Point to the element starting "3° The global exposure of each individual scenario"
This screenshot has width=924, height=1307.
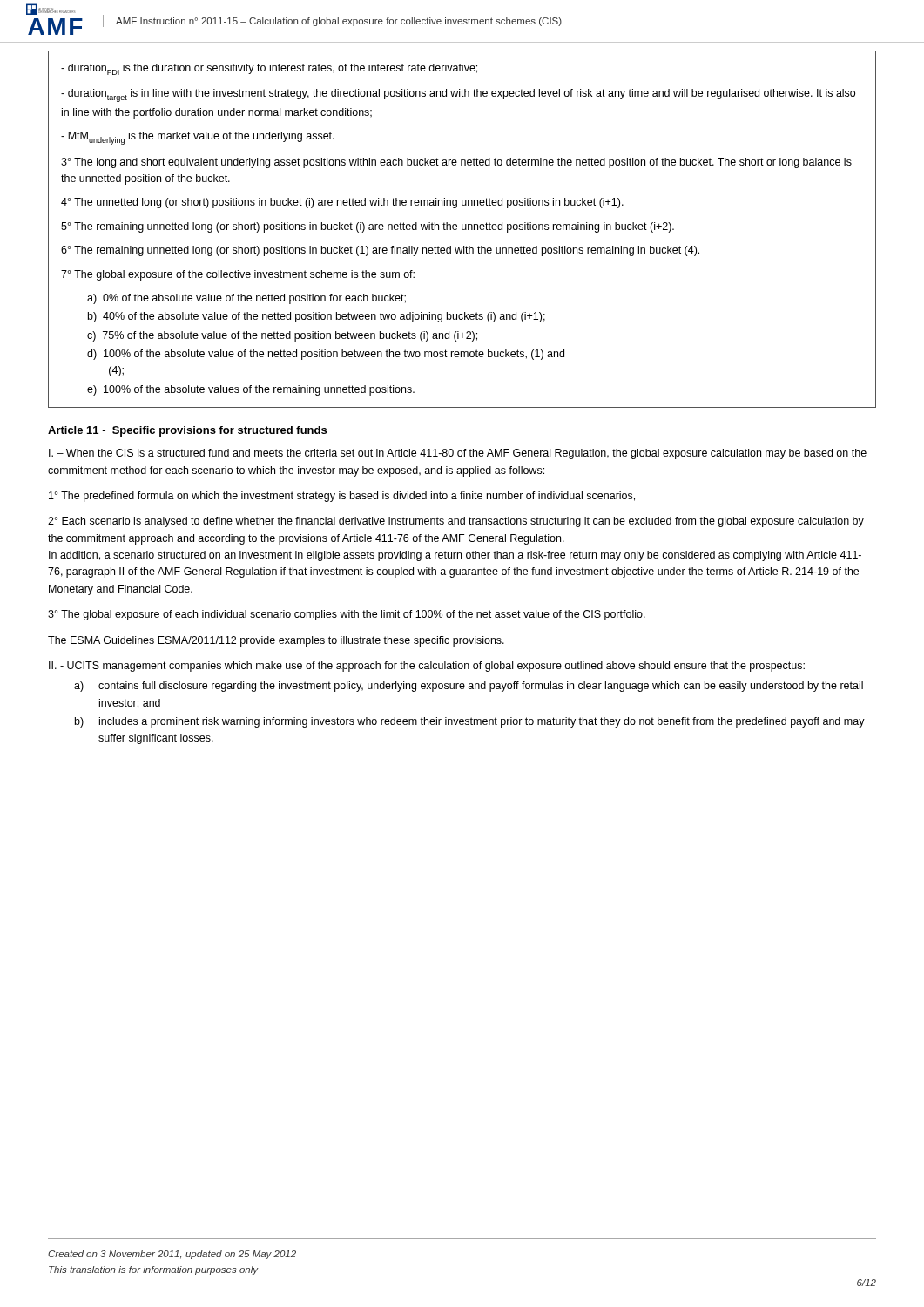347,614
